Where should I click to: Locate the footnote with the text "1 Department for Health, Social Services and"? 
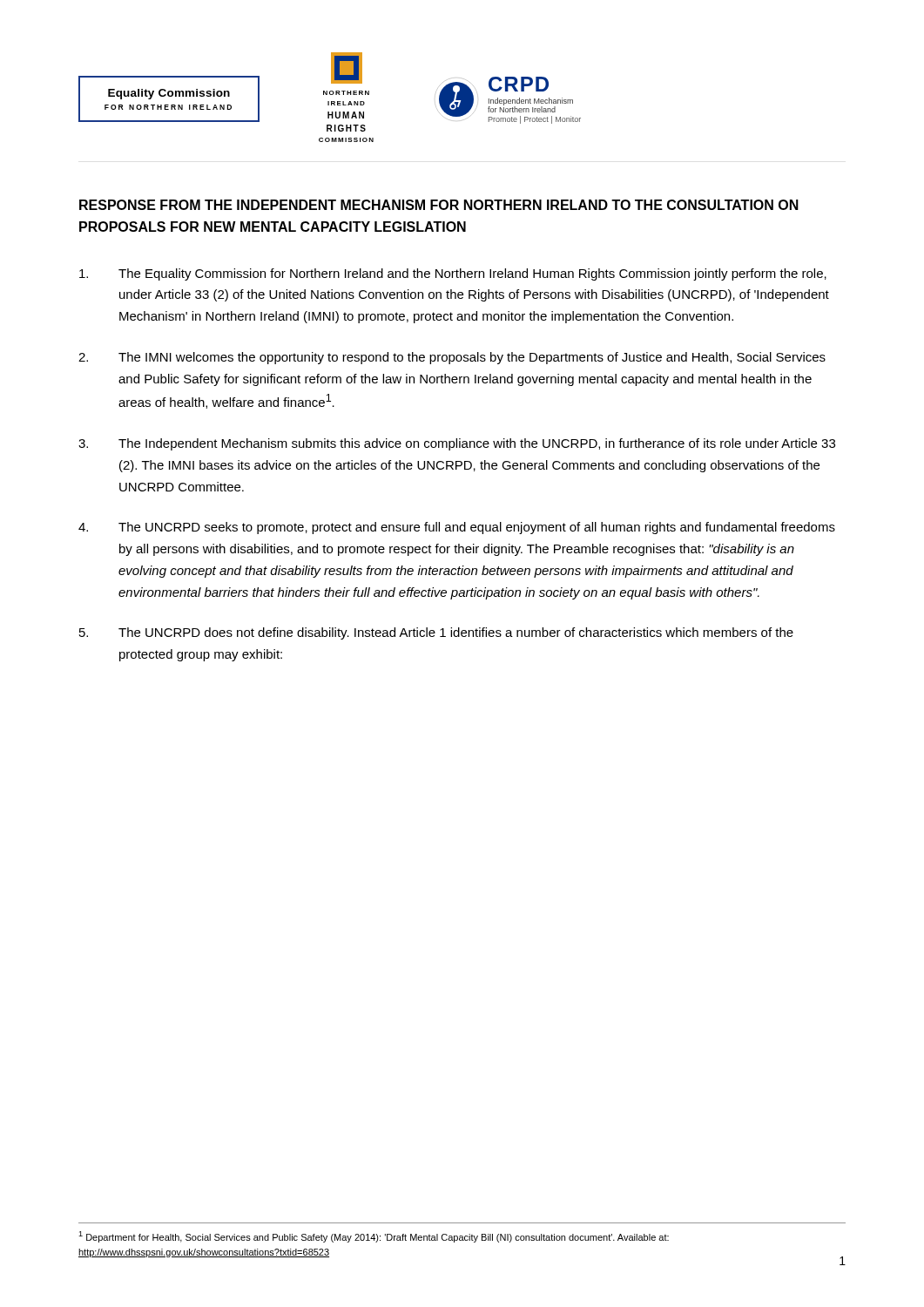[x=374, y=1243]
